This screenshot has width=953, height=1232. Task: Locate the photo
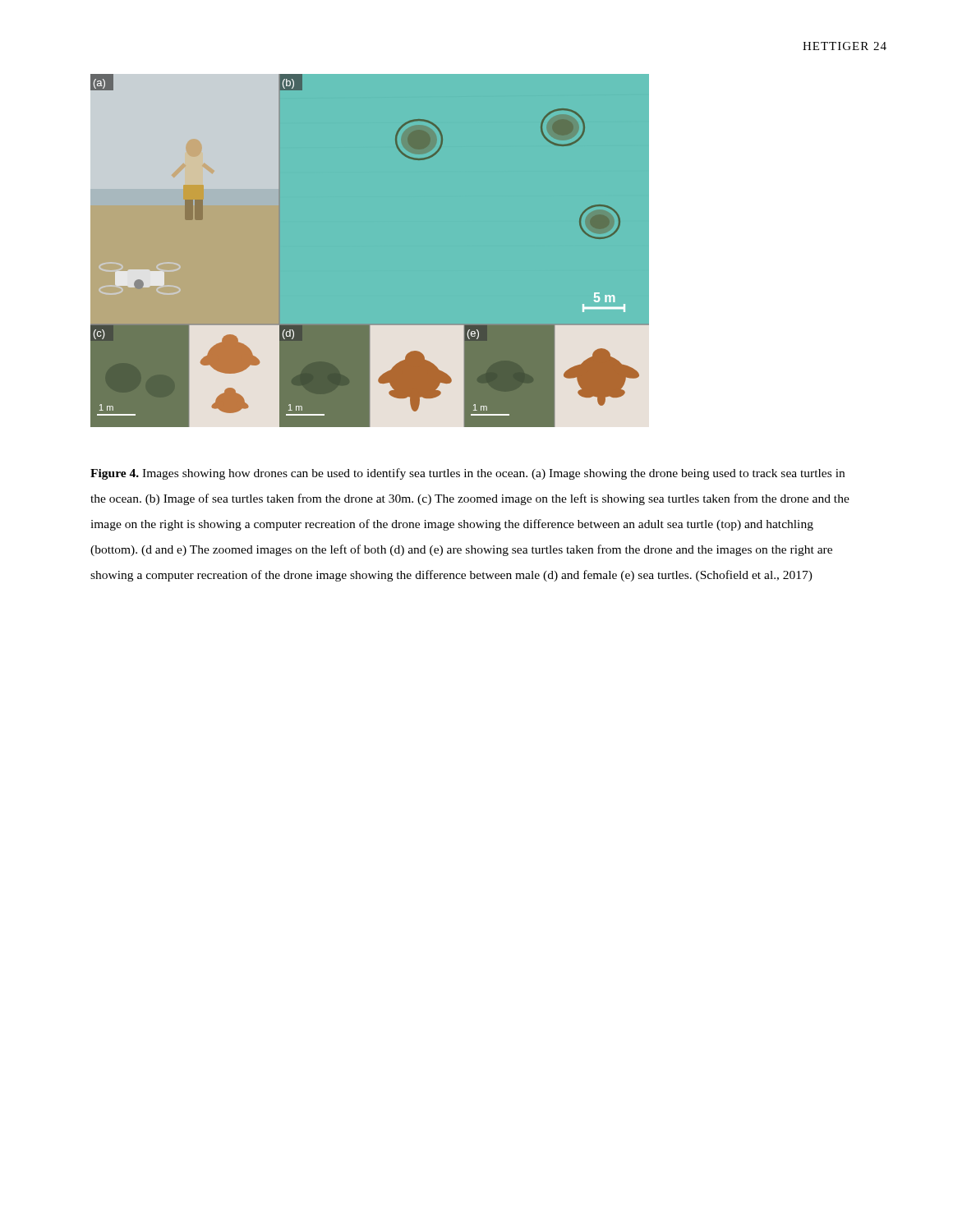370,251
